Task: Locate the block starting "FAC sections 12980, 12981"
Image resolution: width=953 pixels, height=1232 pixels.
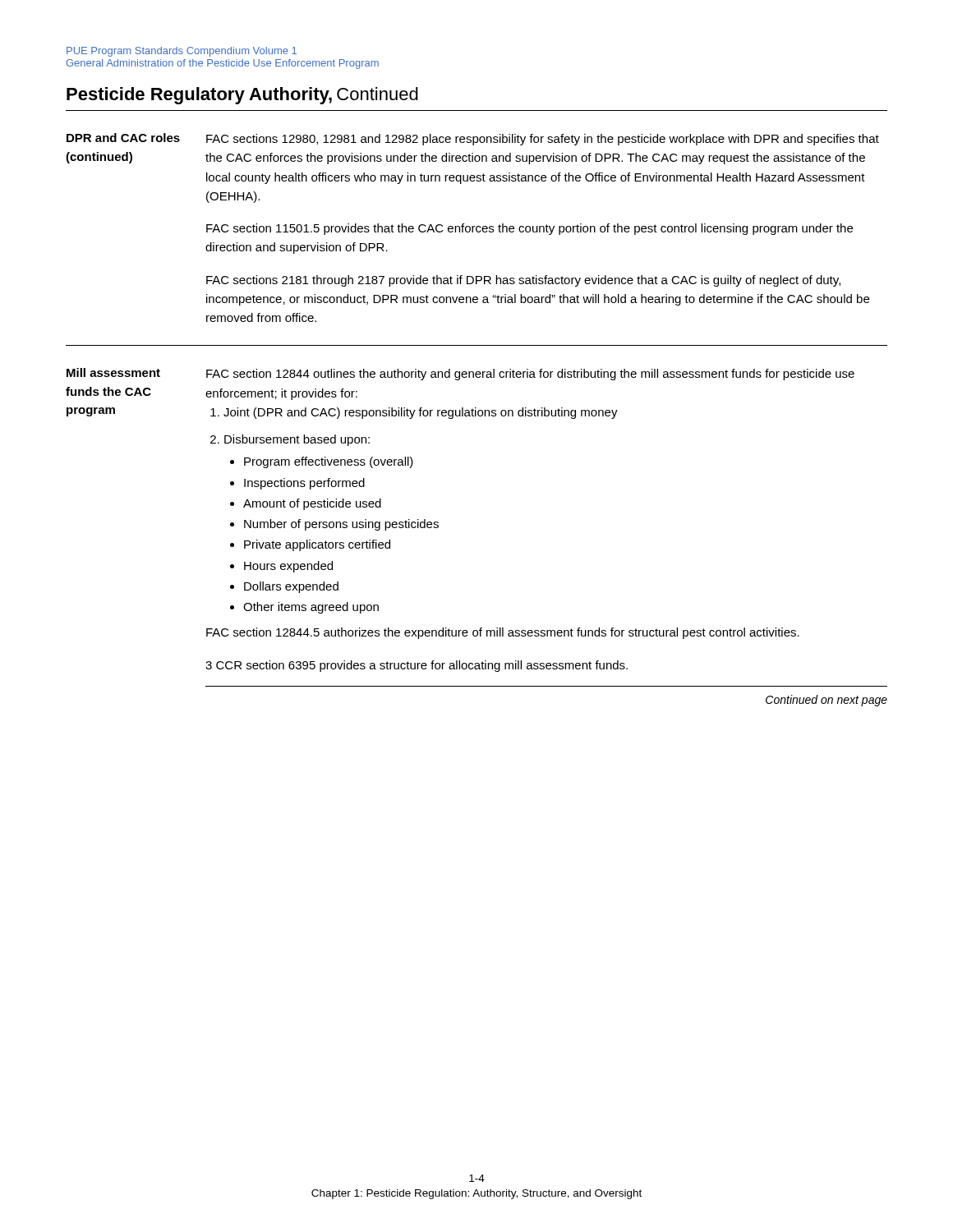Action: [546, 228]
